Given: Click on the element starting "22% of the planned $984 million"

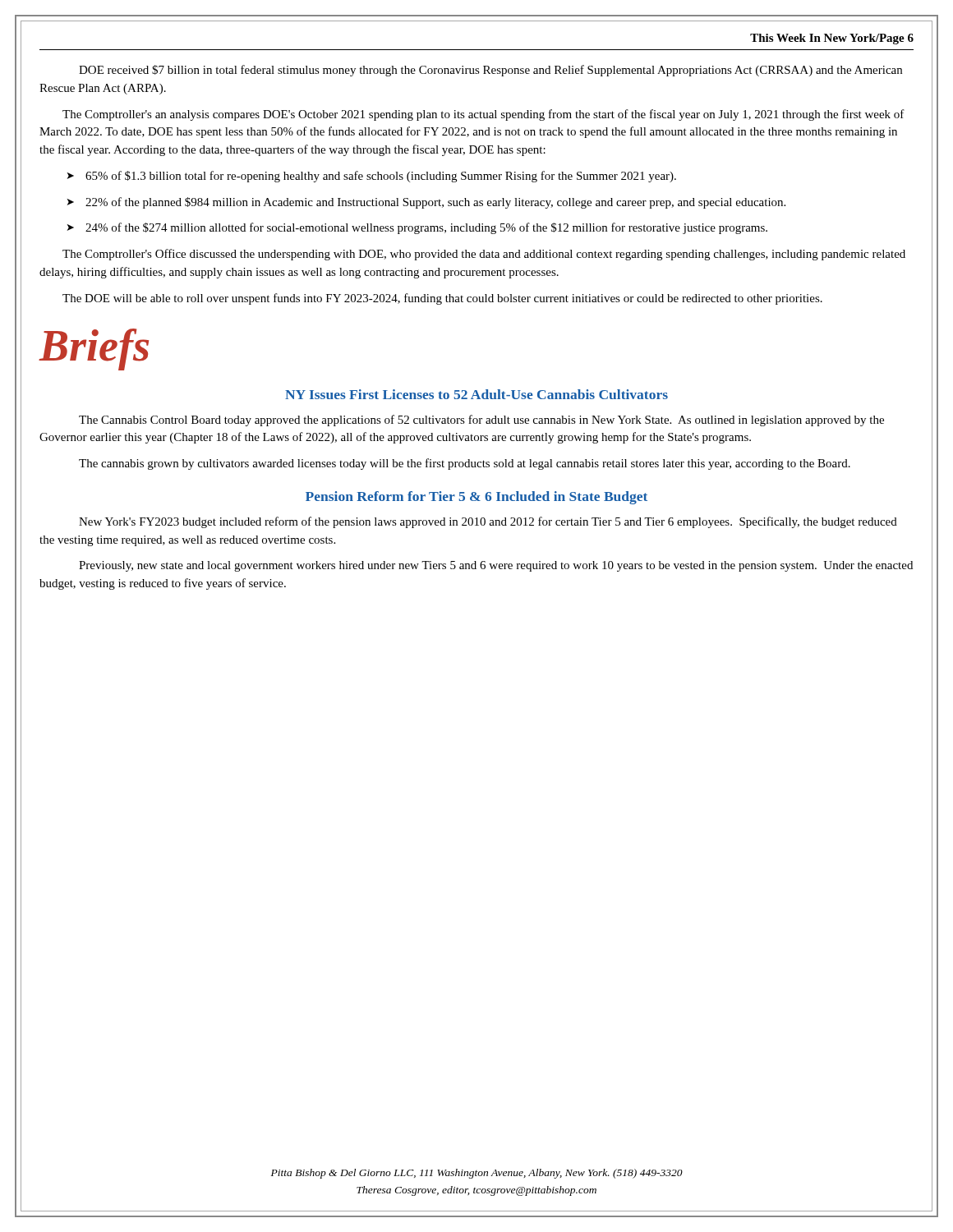Looking at the screenshot, I should coord(436,202).
